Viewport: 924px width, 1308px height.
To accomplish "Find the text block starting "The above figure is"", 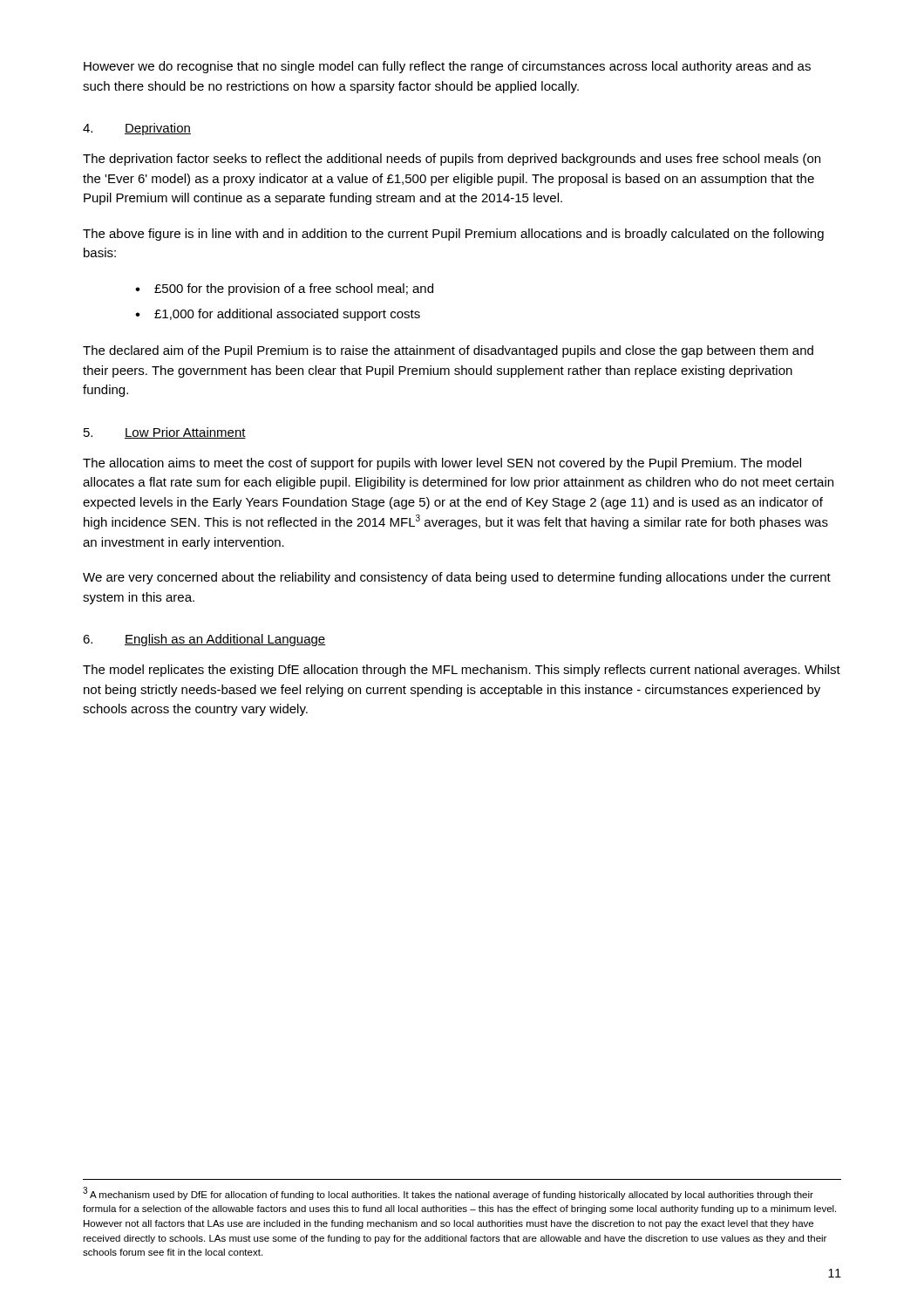I will (x=453, y=243).
